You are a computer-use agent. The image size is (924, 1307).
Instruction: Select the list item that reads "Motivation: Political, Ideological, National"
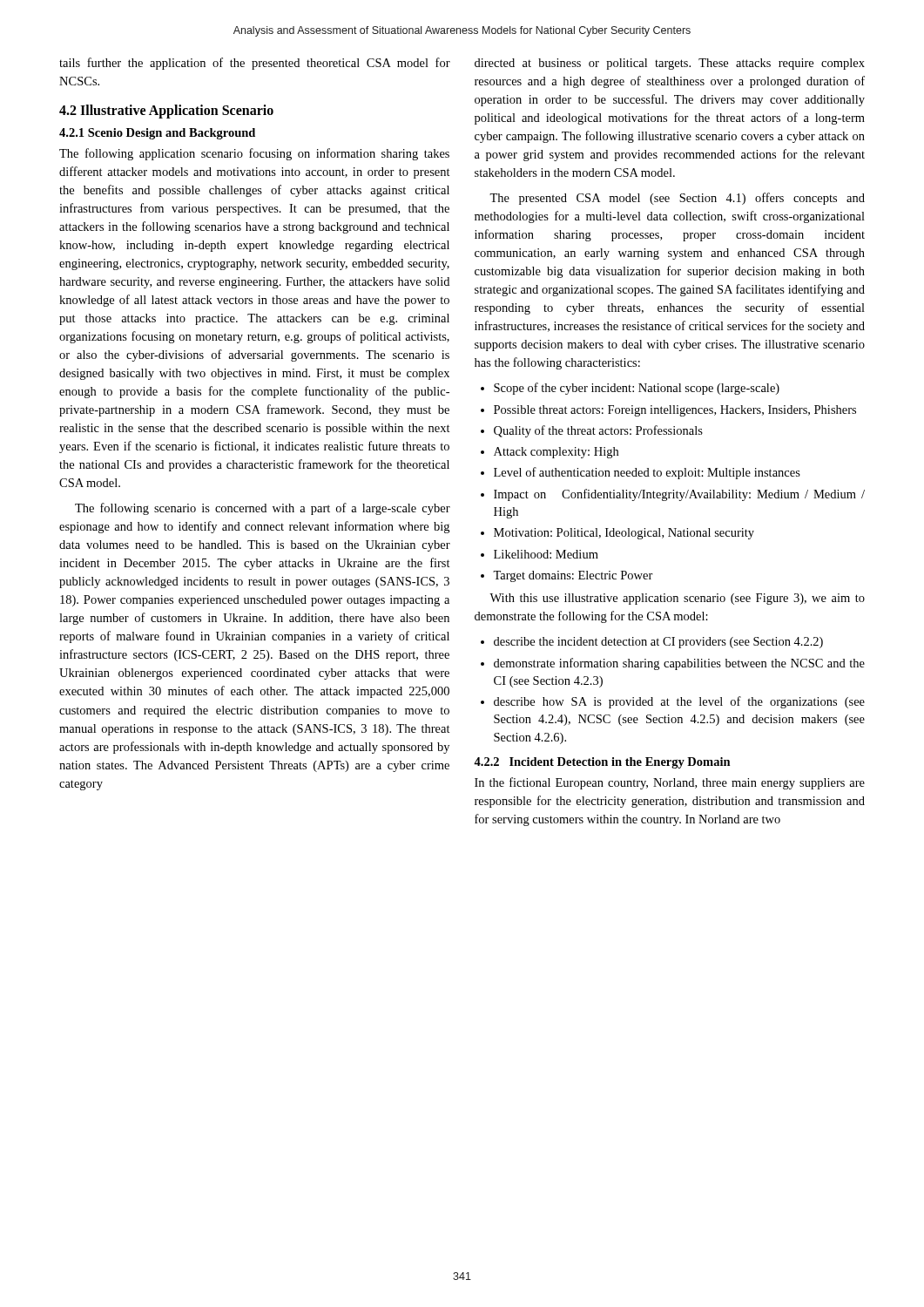point(624,533)
